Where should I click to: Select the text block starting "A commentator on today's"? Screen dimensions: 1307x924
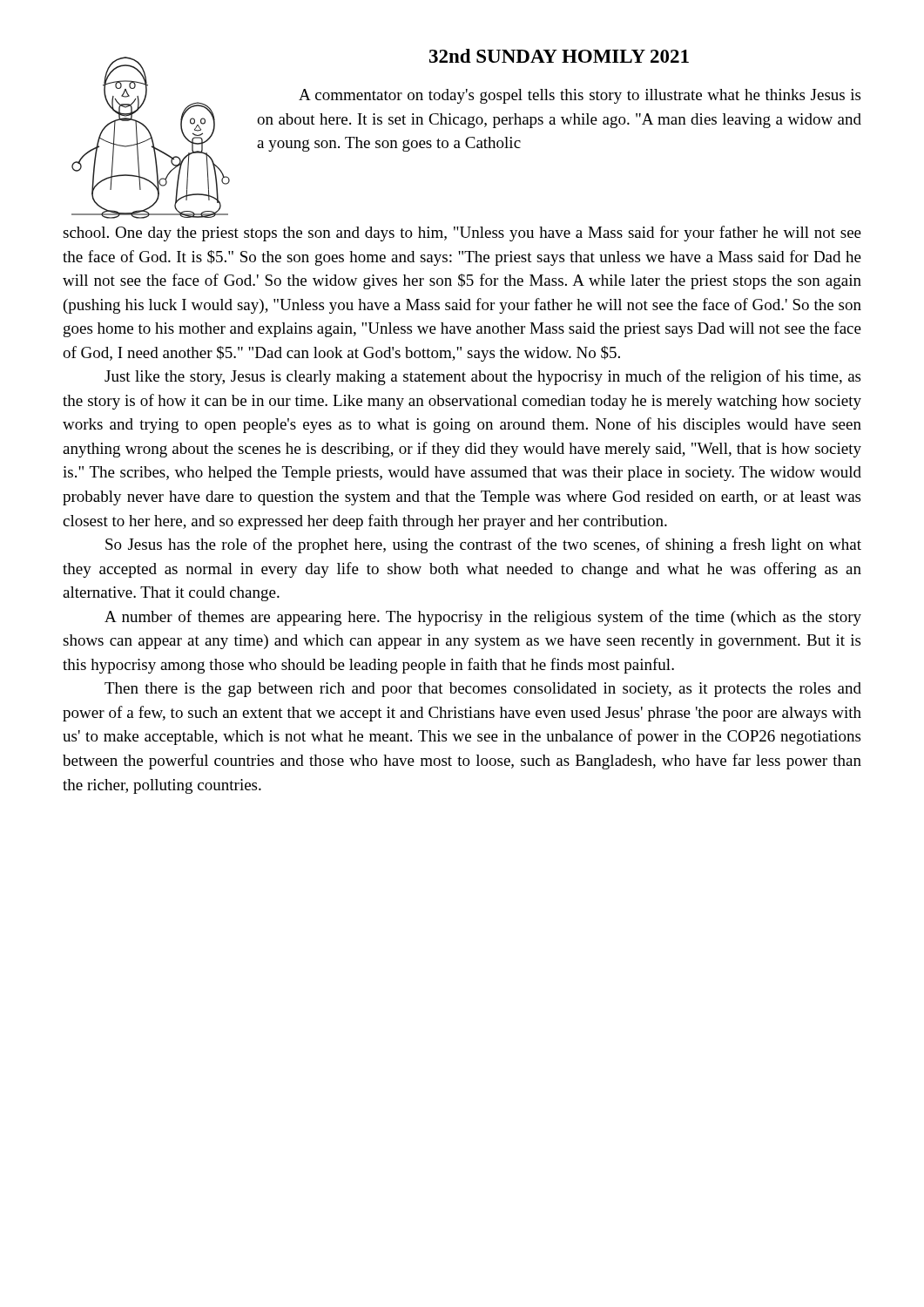tap(559, 119)
